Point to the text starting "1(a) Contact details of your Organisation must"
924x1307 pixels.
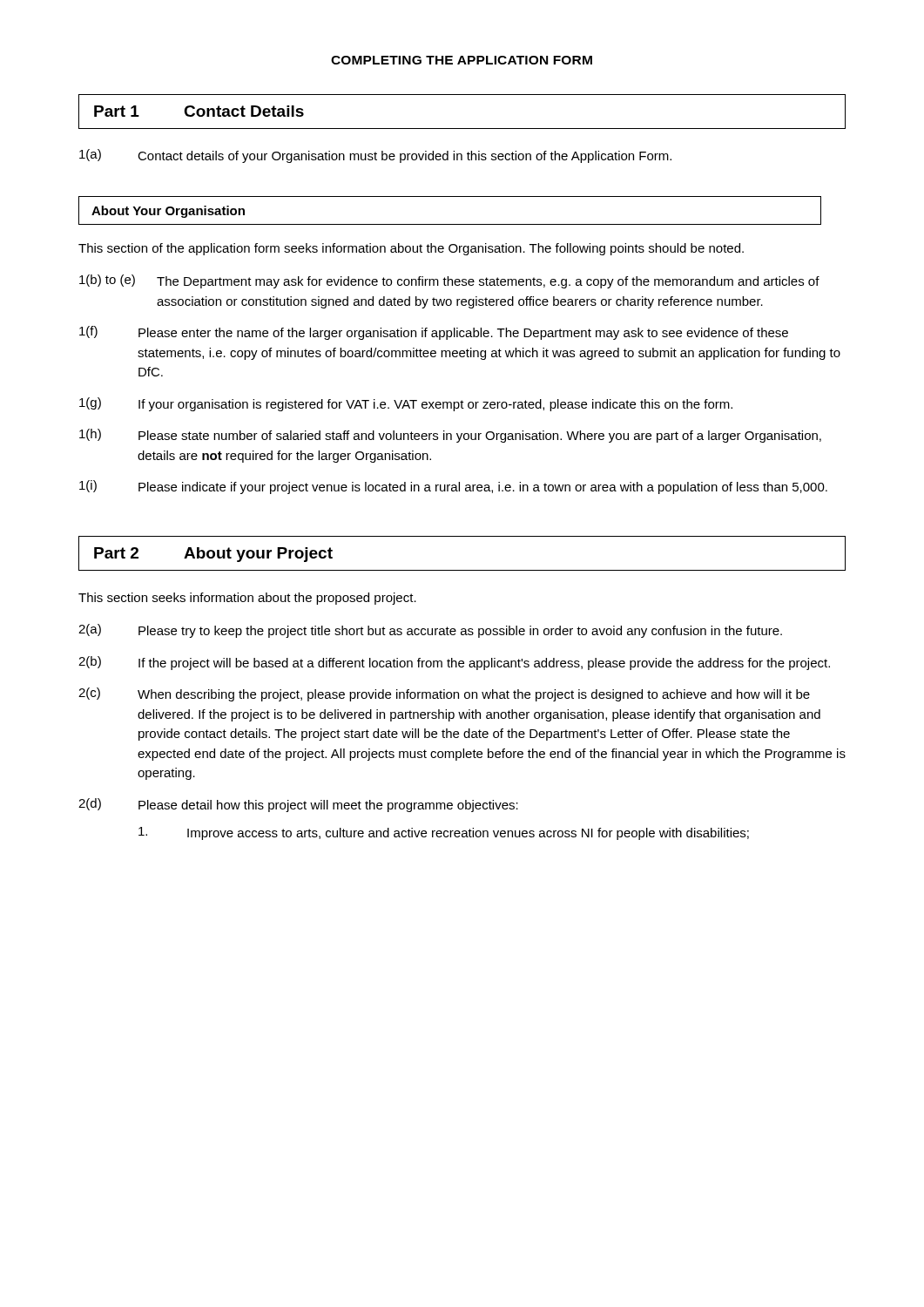point(462,156)
